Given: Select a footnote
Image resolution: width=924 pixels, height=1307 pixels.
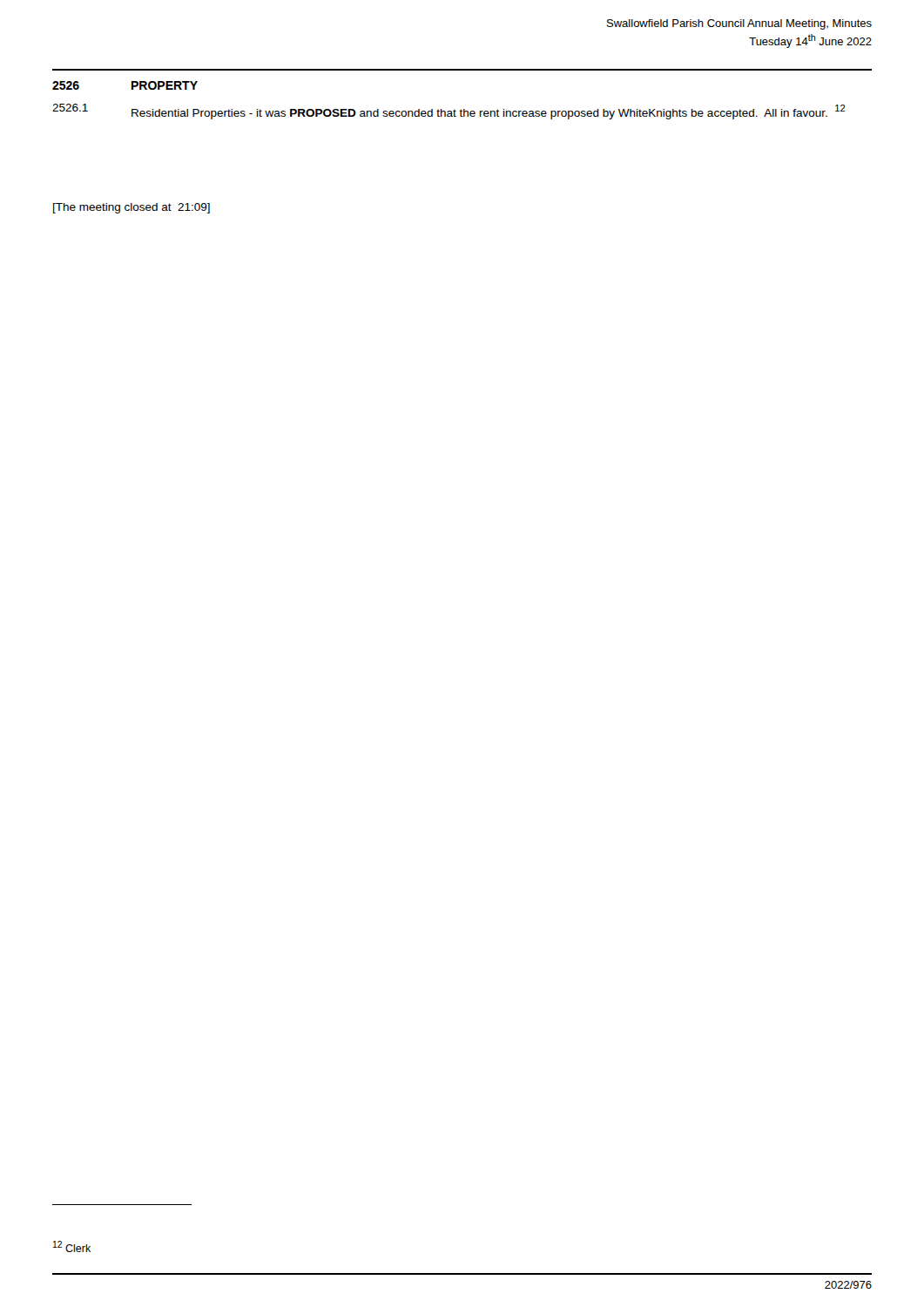Looking at the screenshot, I should coord(72,1247).
